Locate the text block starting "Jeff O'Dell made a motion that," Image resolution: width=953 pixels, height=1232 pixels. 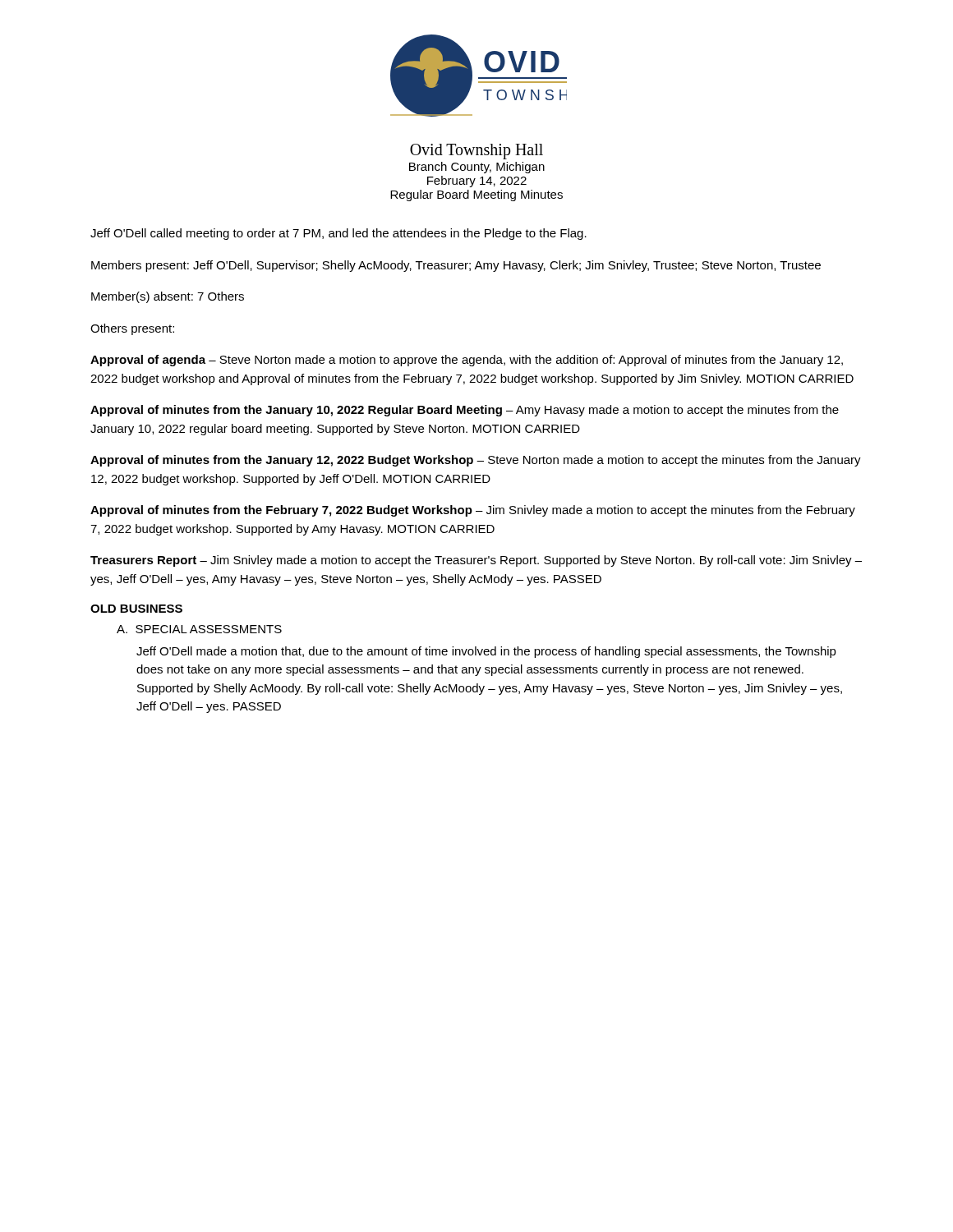point(490,678)
